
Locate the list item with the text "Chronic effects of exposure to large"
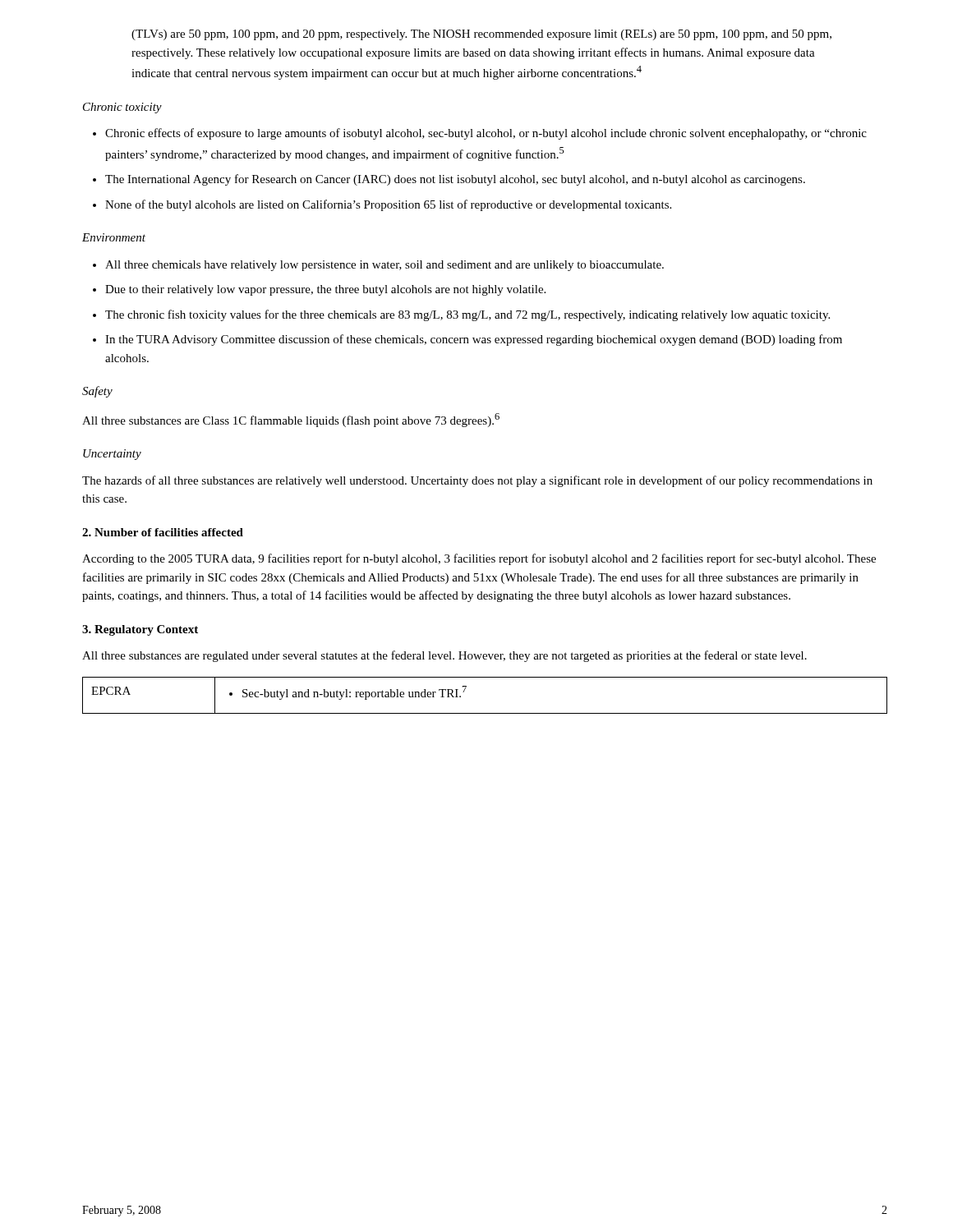point(486,144)
